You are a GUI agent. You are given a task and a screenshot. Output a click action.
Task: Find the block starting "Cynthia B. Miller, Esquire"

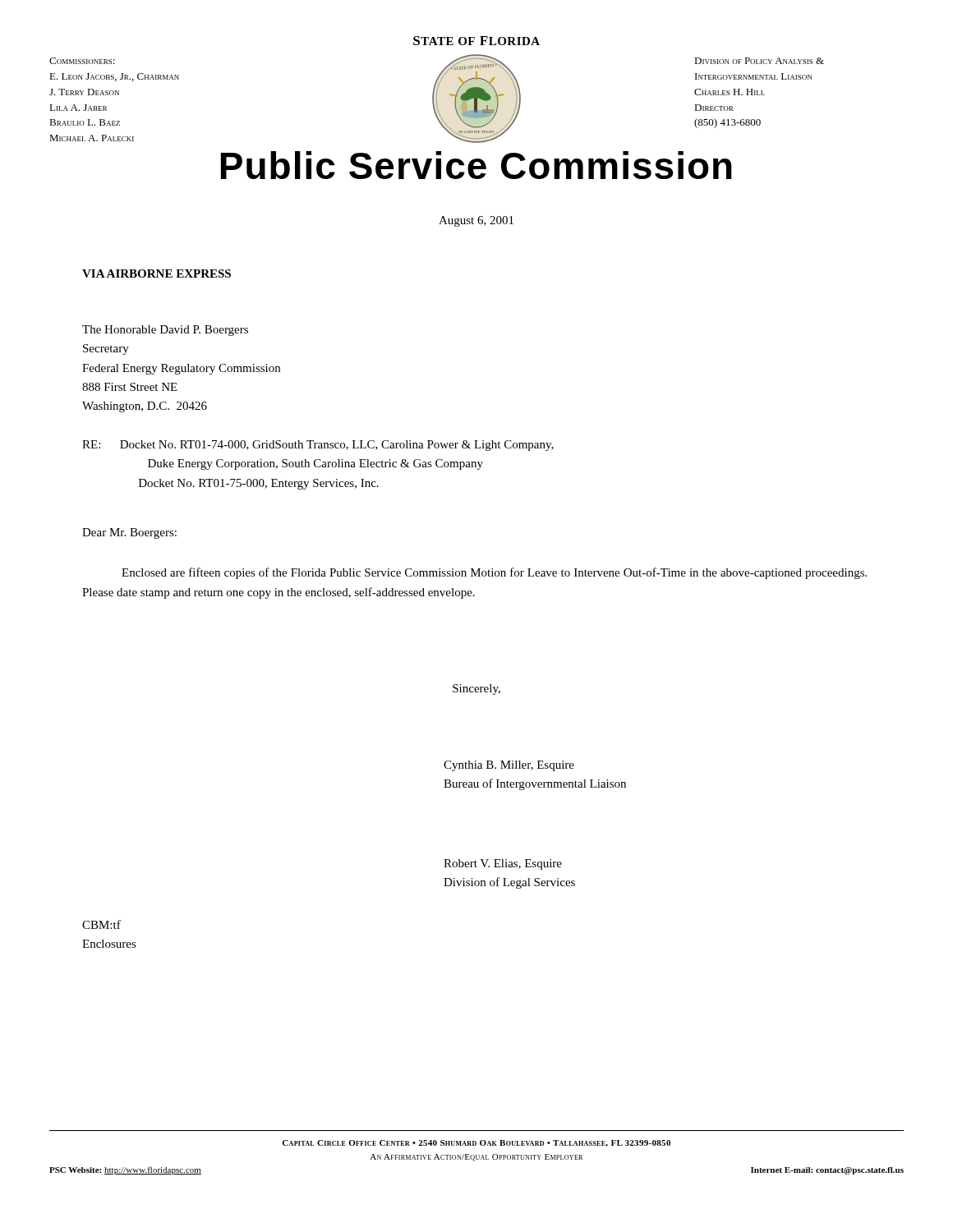pyautogui.click(x=535, y=774)
